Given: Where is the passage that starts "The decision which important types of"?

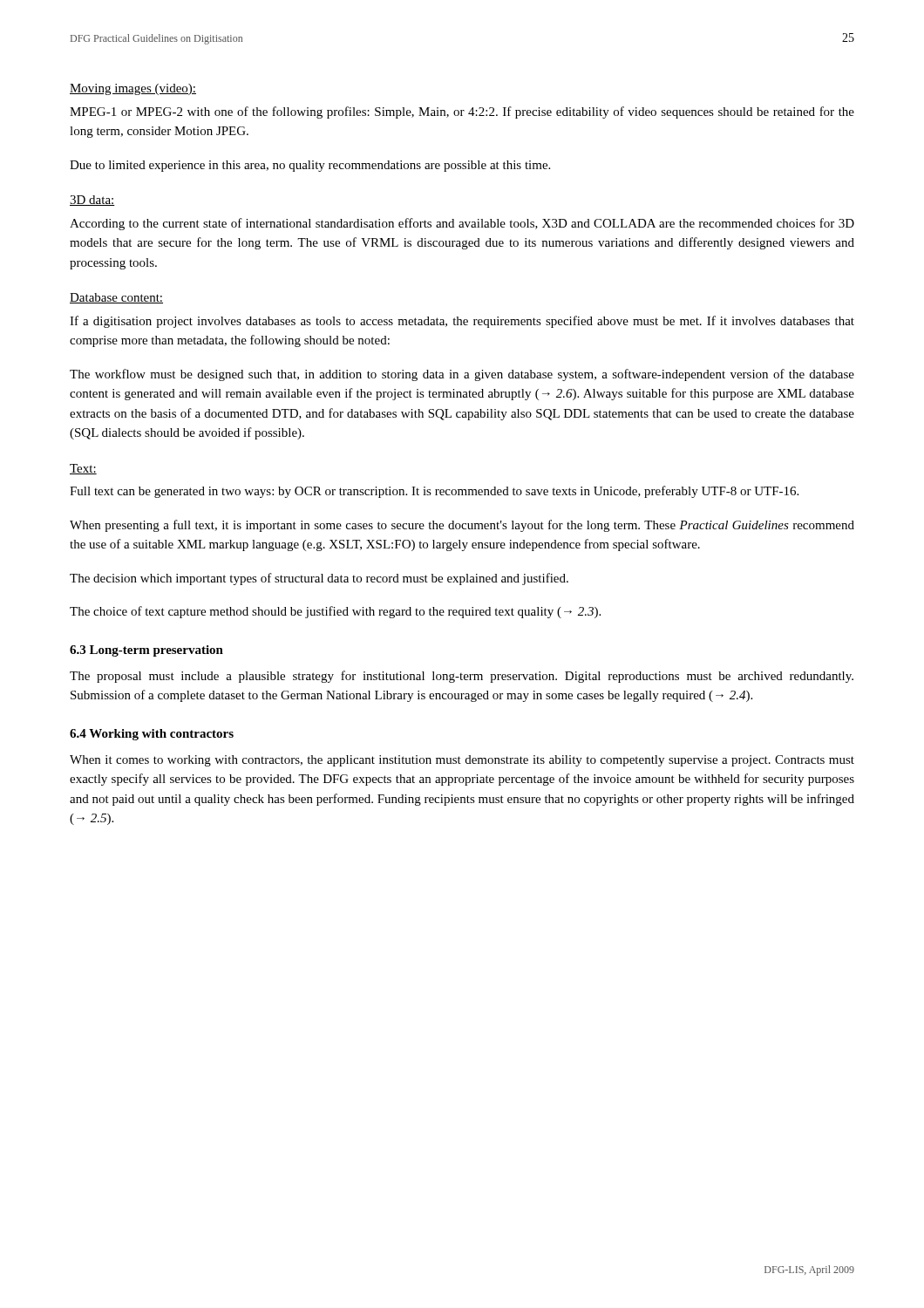Looking at the screenshot, I should 319,578.
